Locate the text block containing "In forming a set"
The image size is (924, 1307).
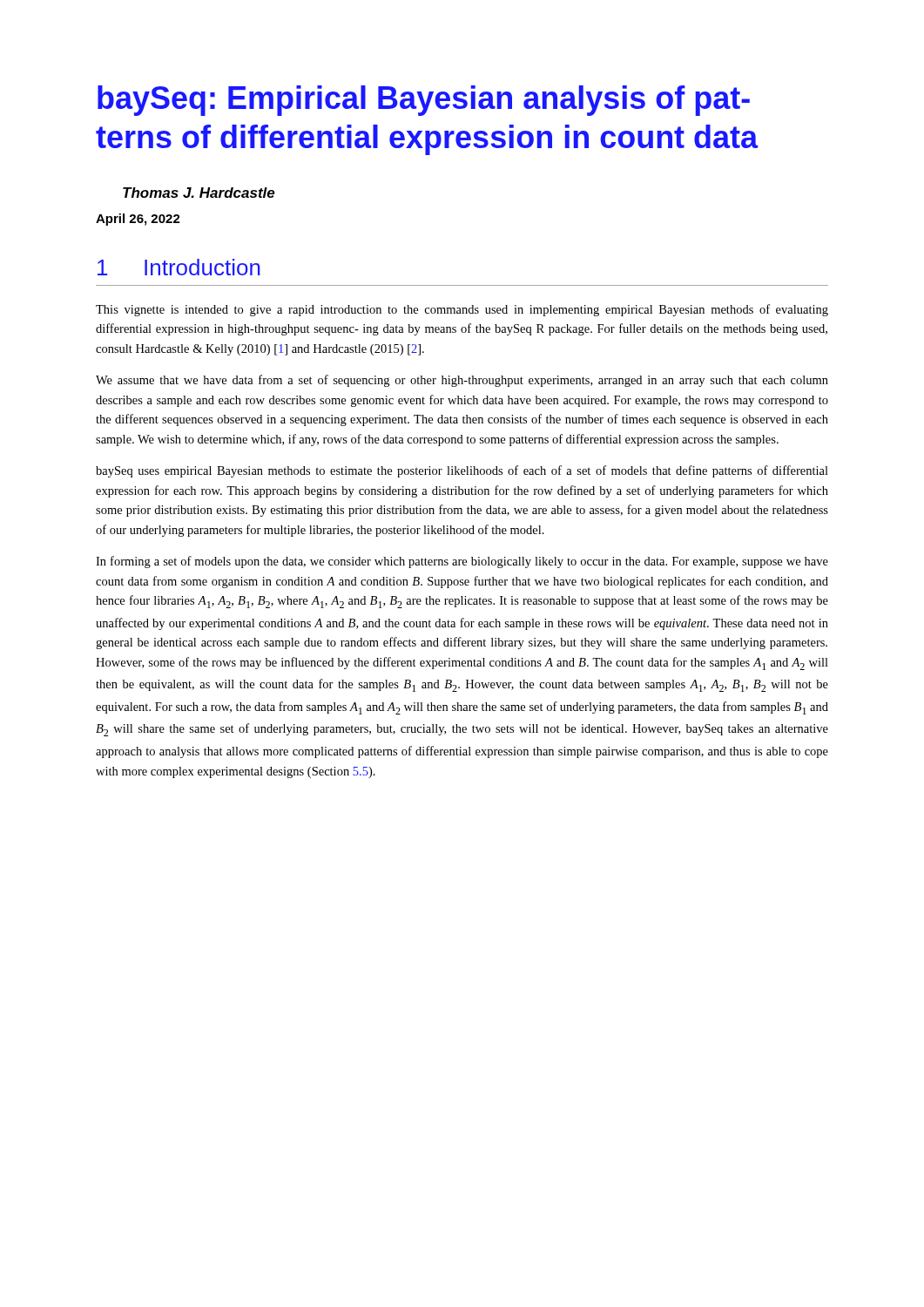pos(462,666)
